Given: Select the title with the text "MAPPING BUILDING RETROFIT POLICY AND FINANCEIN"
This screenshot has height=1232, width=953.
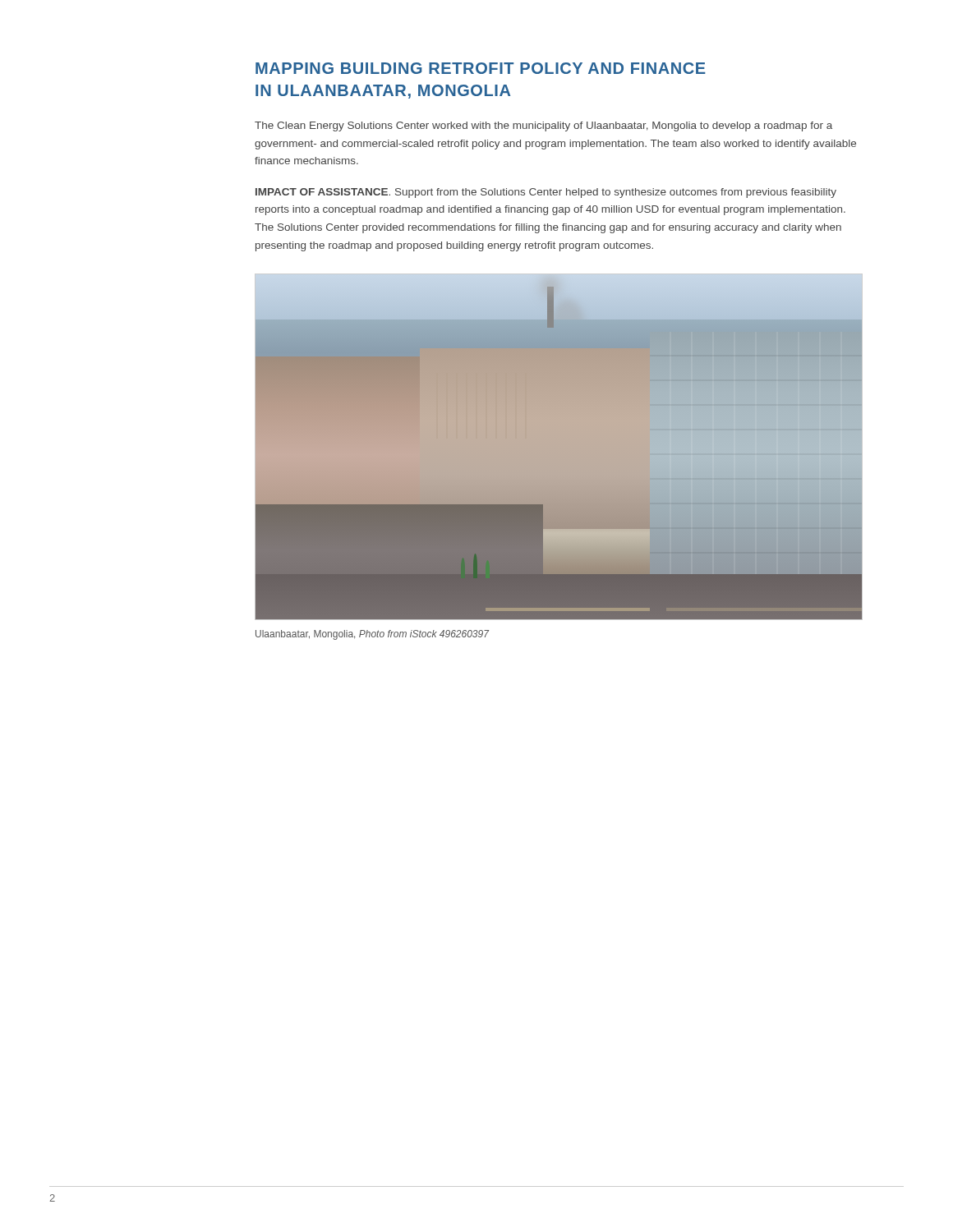Looking at the screenshot, I should point(481,79).
